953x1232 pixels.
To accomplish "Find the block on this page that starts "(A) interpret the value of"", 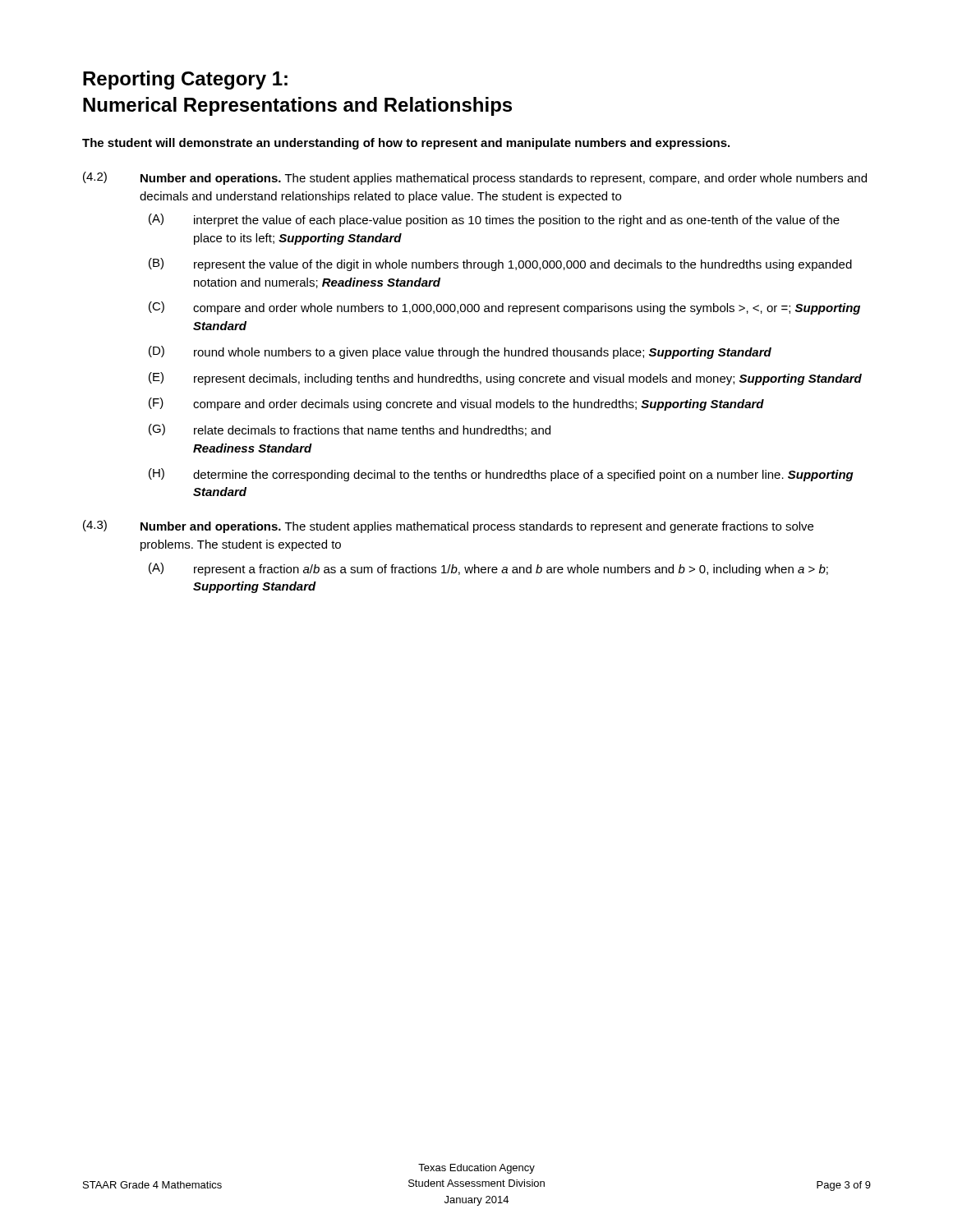I will [509, 229].
